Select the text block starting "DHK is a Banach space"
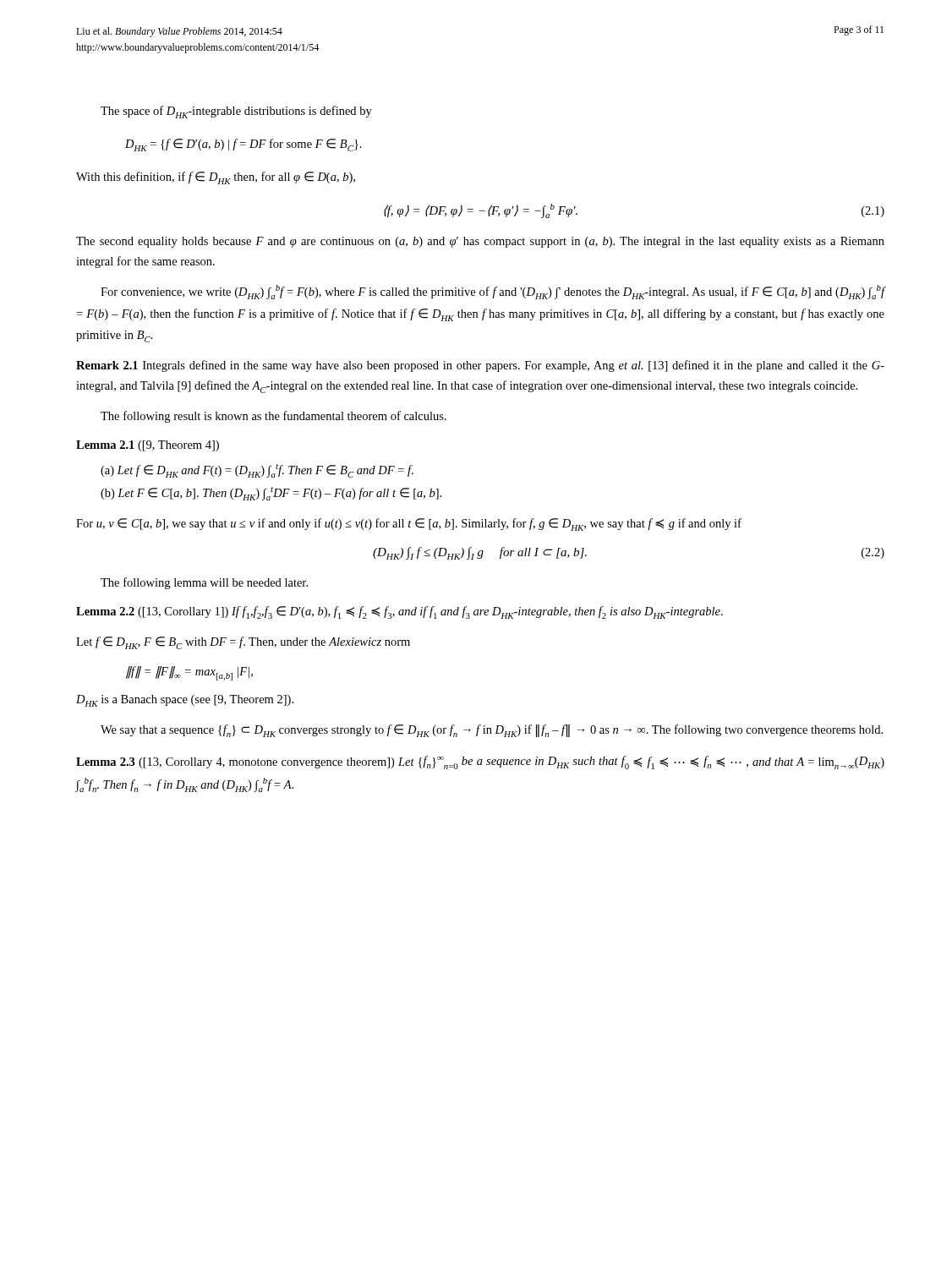952x1268 pixels. click(x=185, y=700)
